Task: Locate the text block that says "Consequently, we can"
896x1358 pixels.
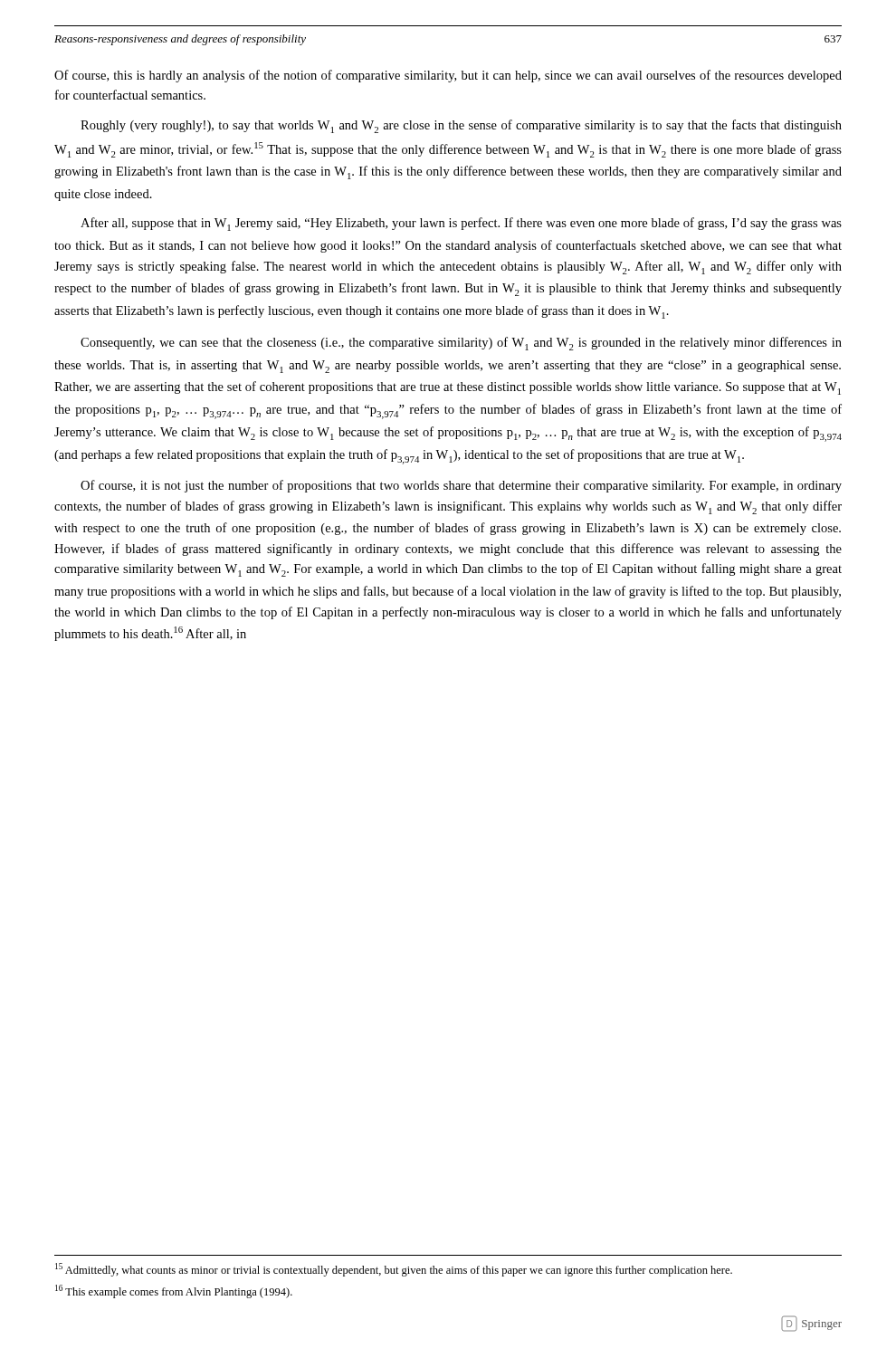Action: [448, 399]
